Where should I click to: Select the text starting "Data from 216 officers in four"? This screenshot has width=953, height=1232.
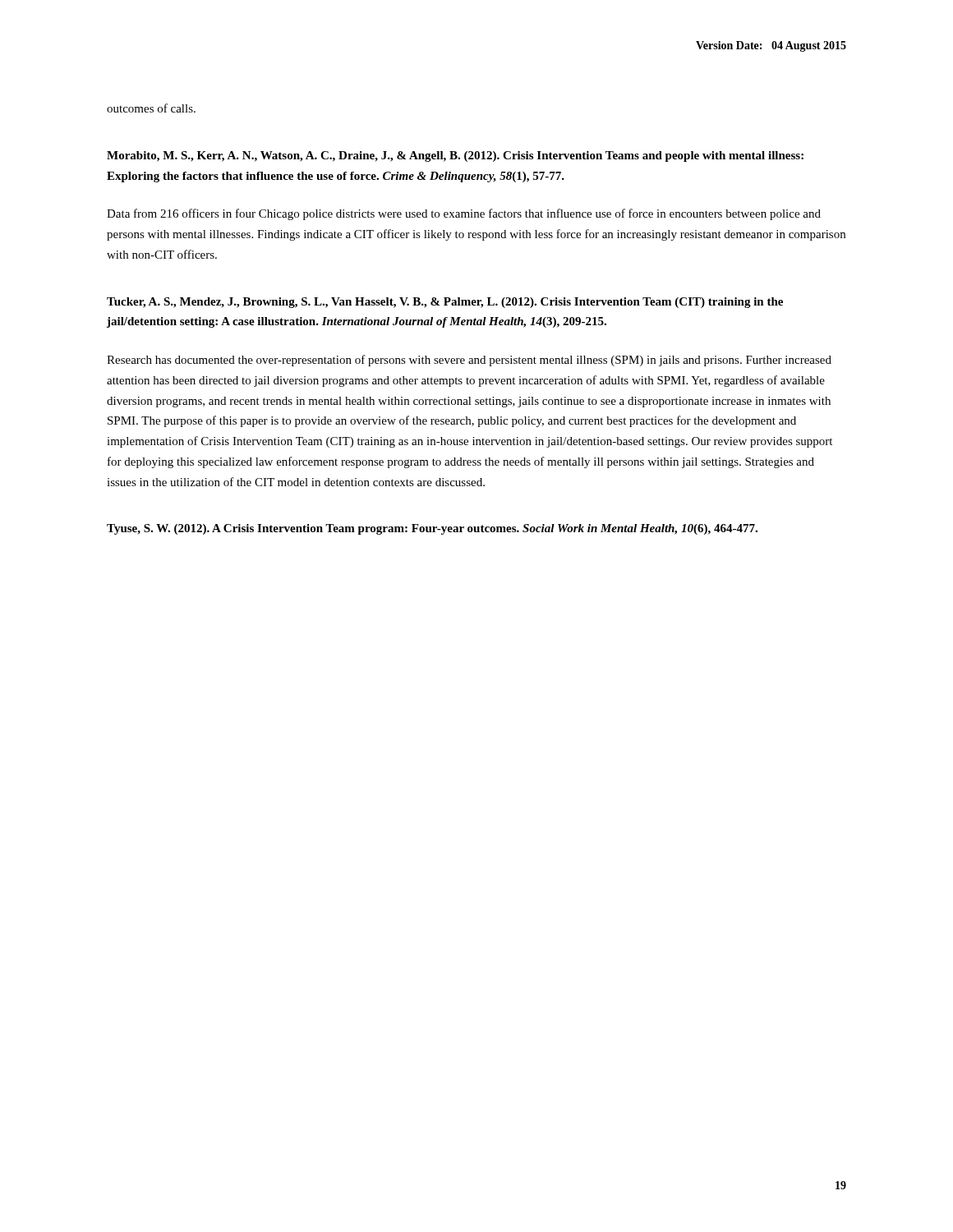click(x=476, y=234)
